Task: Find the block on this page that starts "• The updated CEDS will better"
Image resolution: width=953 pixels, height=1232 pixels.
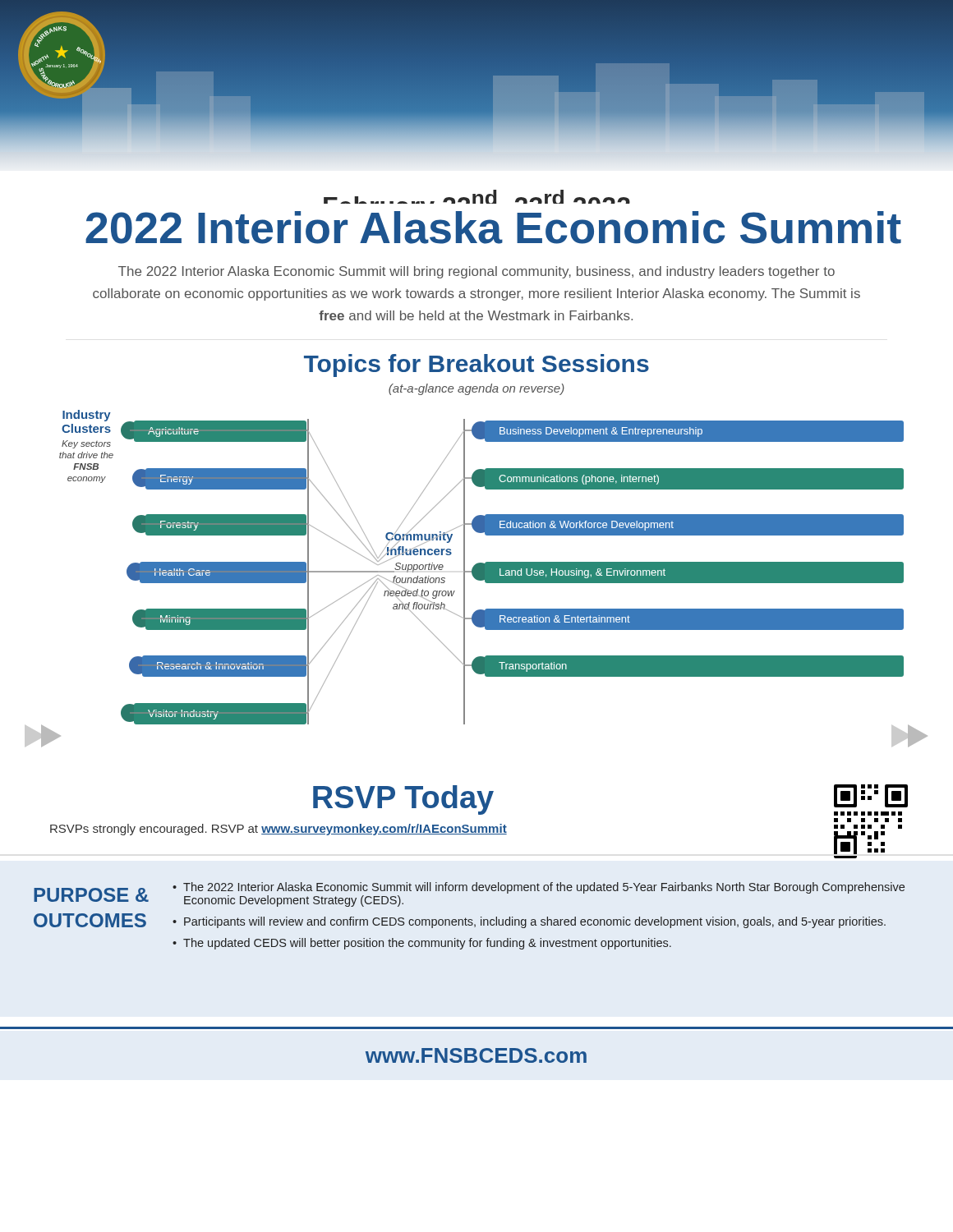Action: pyautogui.click(x=422, y=943)
